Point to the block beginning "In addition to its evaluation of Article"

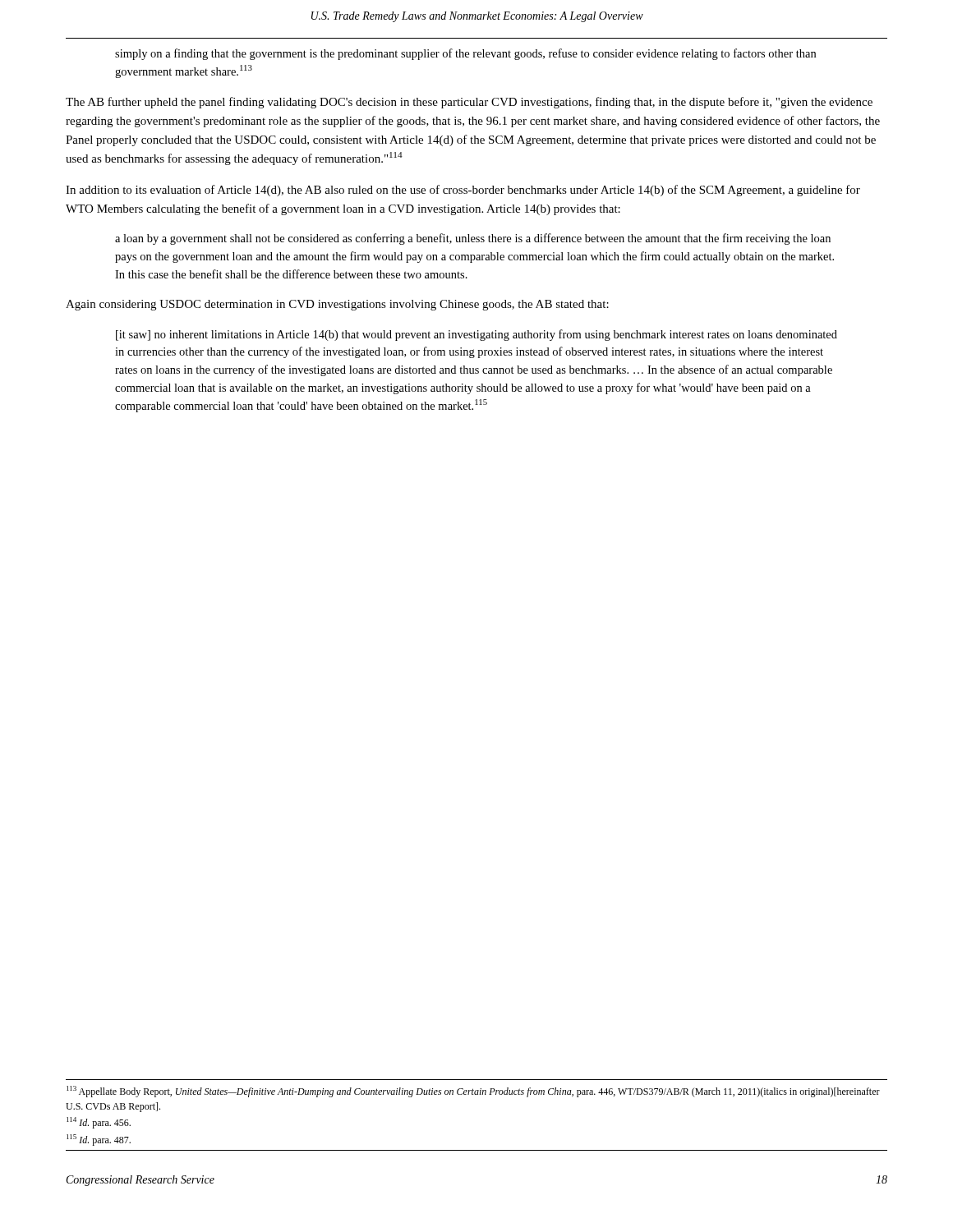tap(463, 199)
